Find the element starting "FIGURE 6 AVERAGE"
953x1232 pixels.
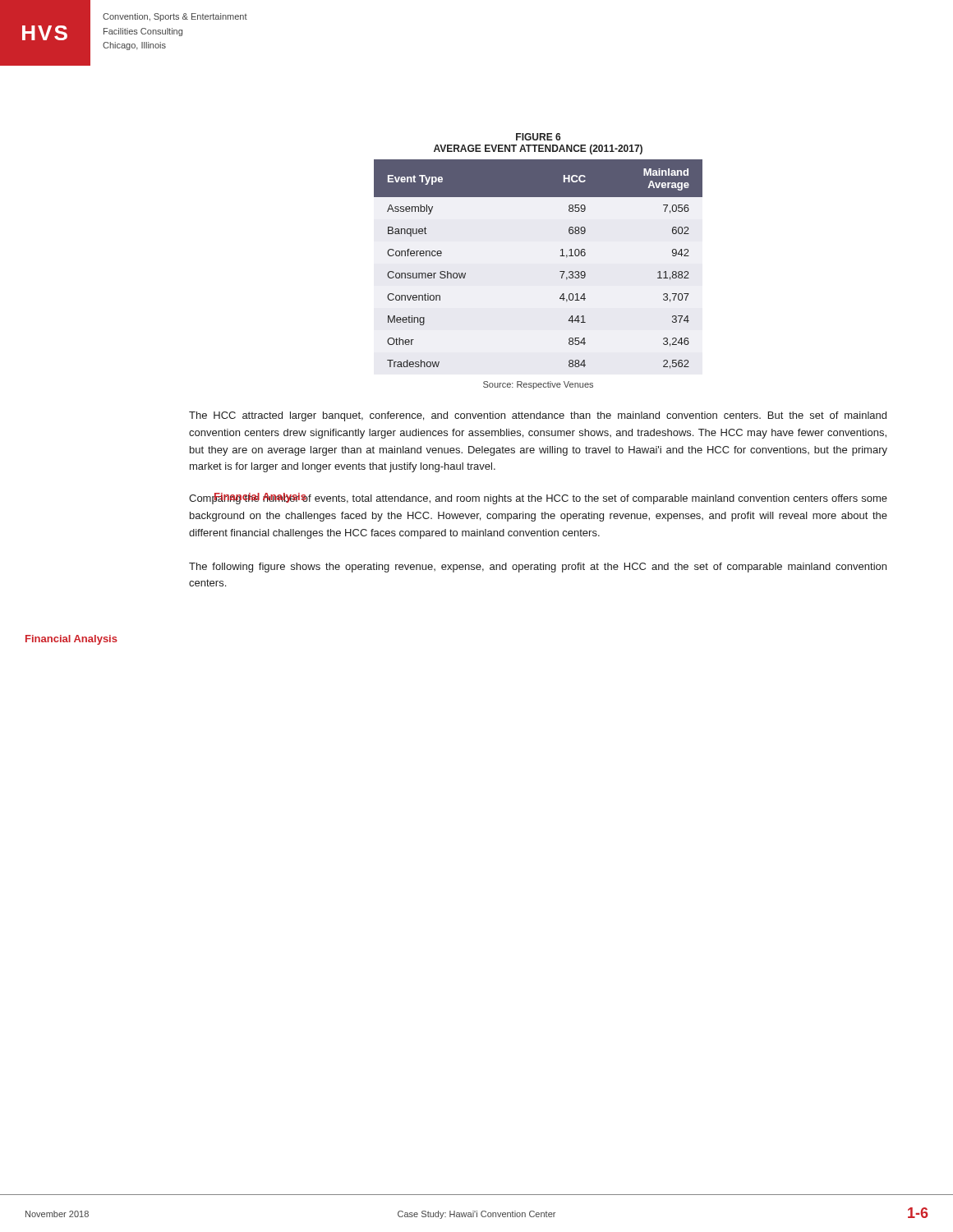[538, 143]
